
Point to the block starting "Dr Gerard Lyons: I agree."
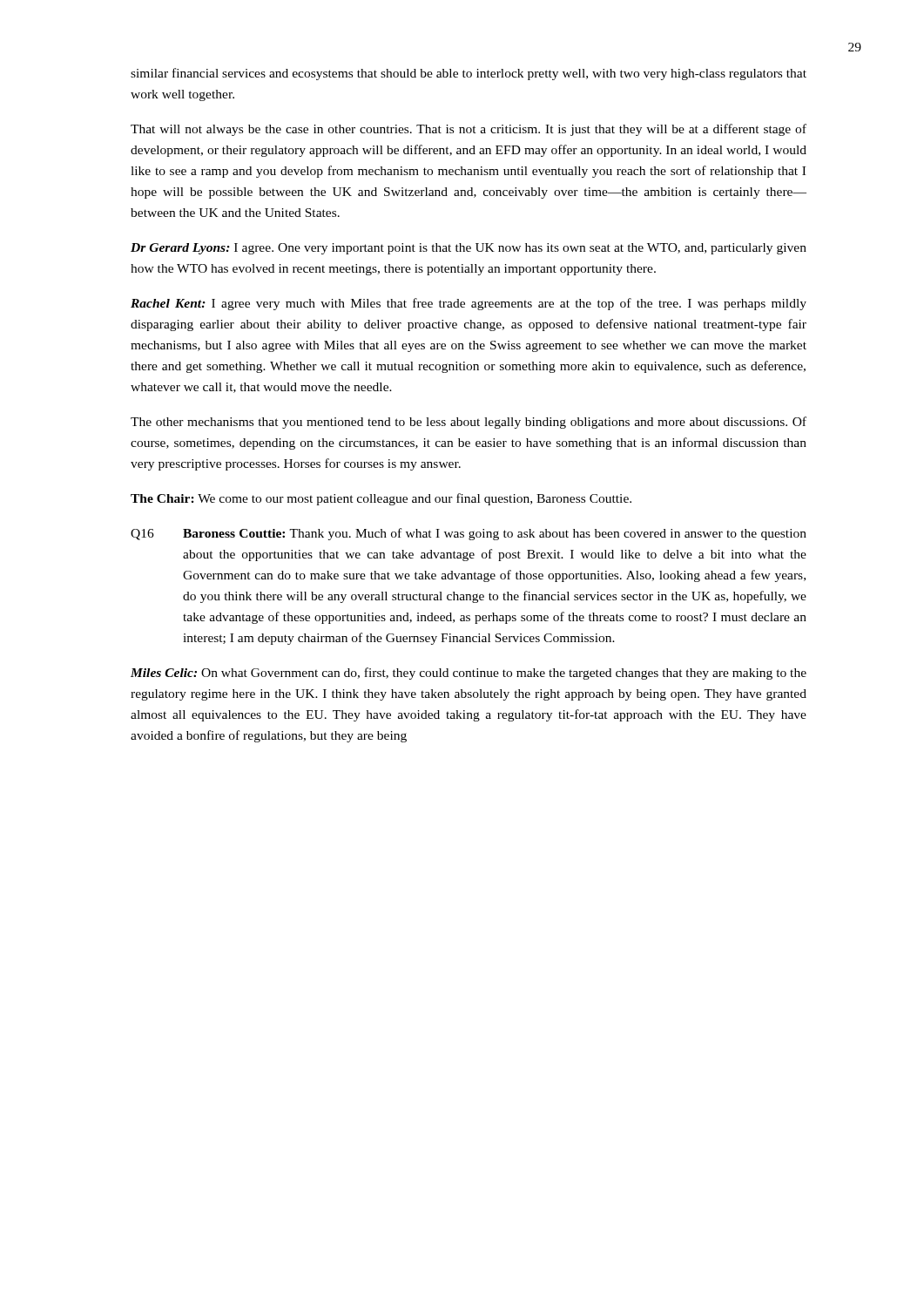click(469, 258)
